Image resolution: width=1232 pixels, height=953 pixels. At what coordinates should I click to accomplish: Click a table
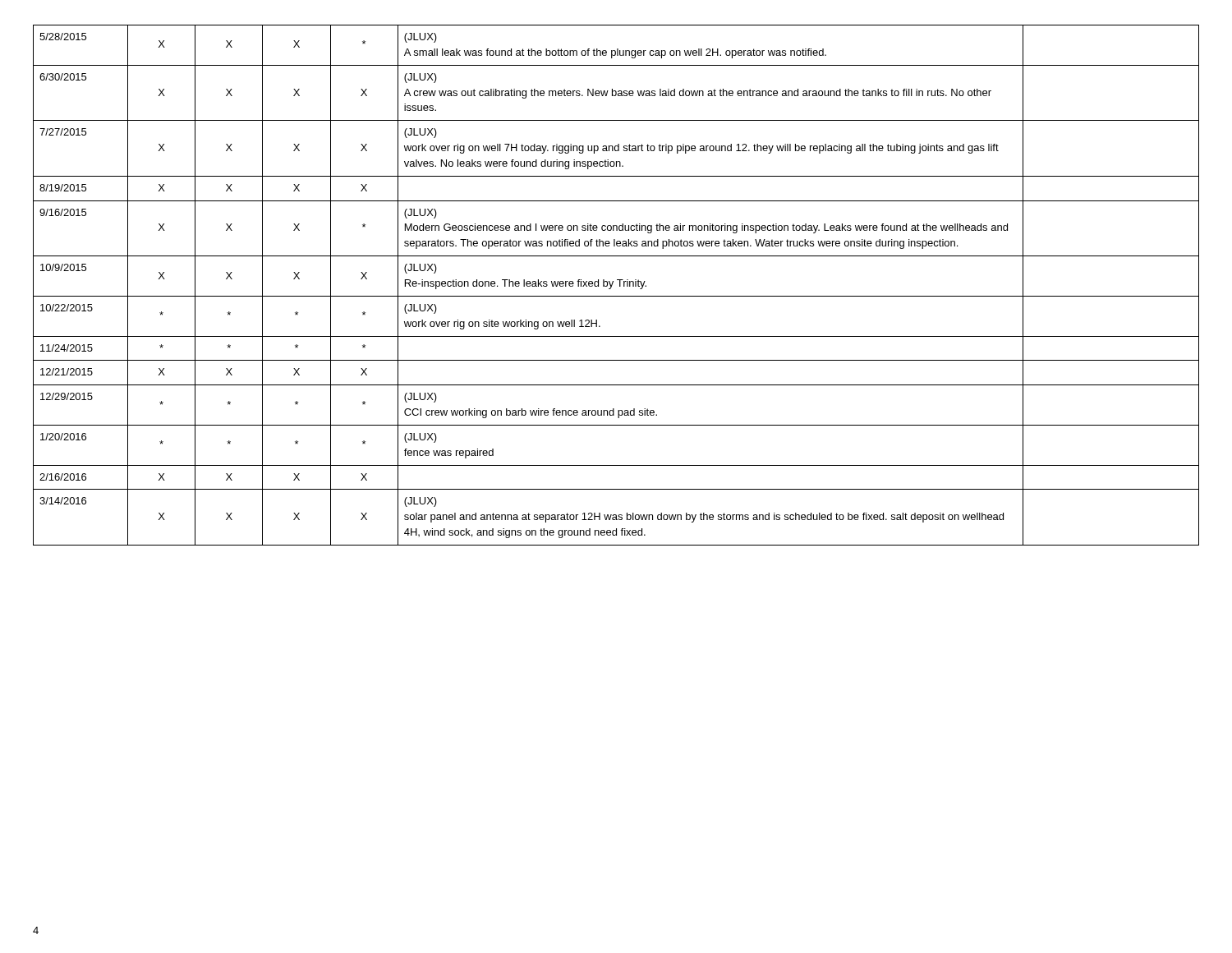click(616, 285)
